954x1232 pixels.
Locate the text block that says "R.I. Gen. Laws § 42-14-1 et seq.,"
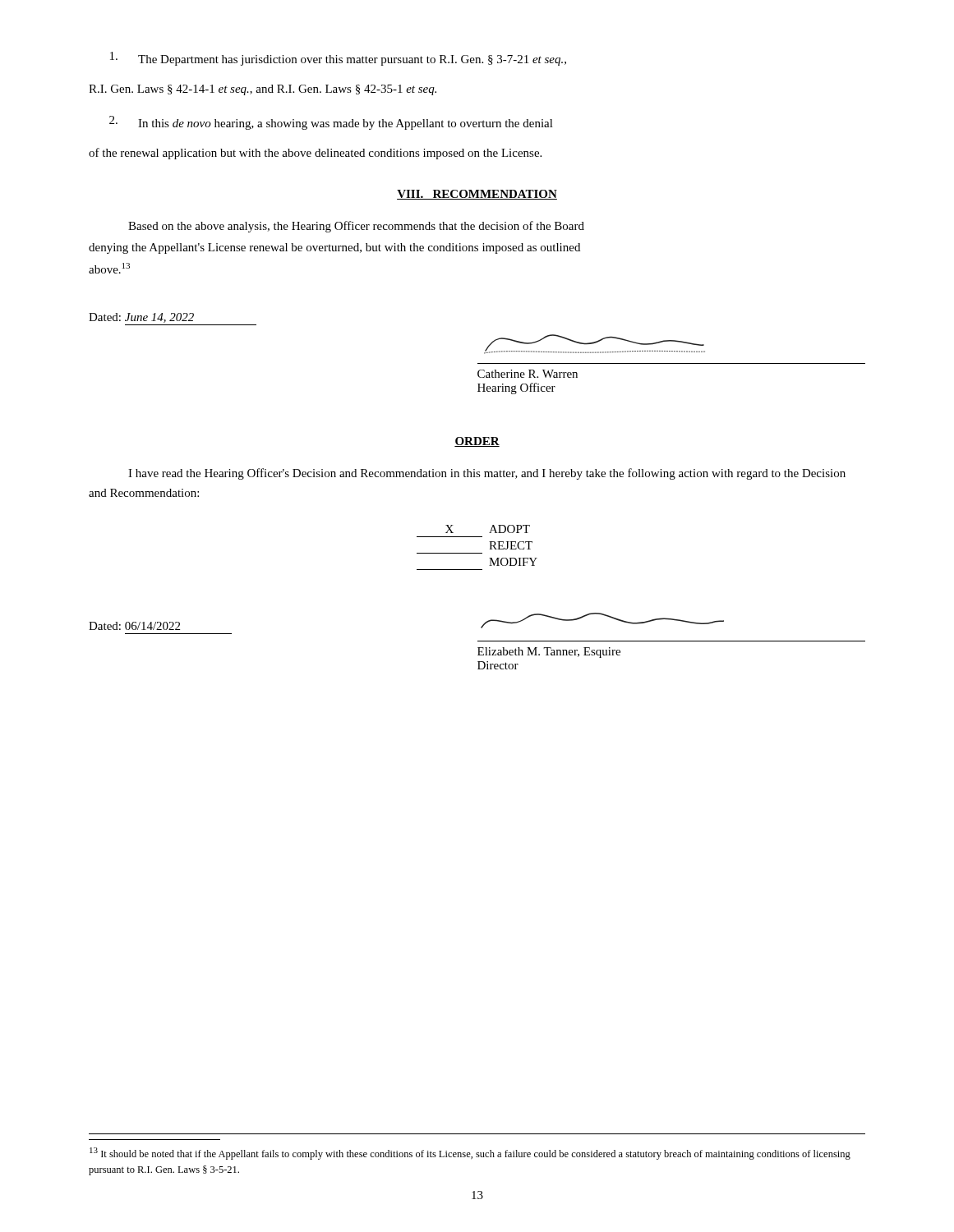tap(263, 89)
